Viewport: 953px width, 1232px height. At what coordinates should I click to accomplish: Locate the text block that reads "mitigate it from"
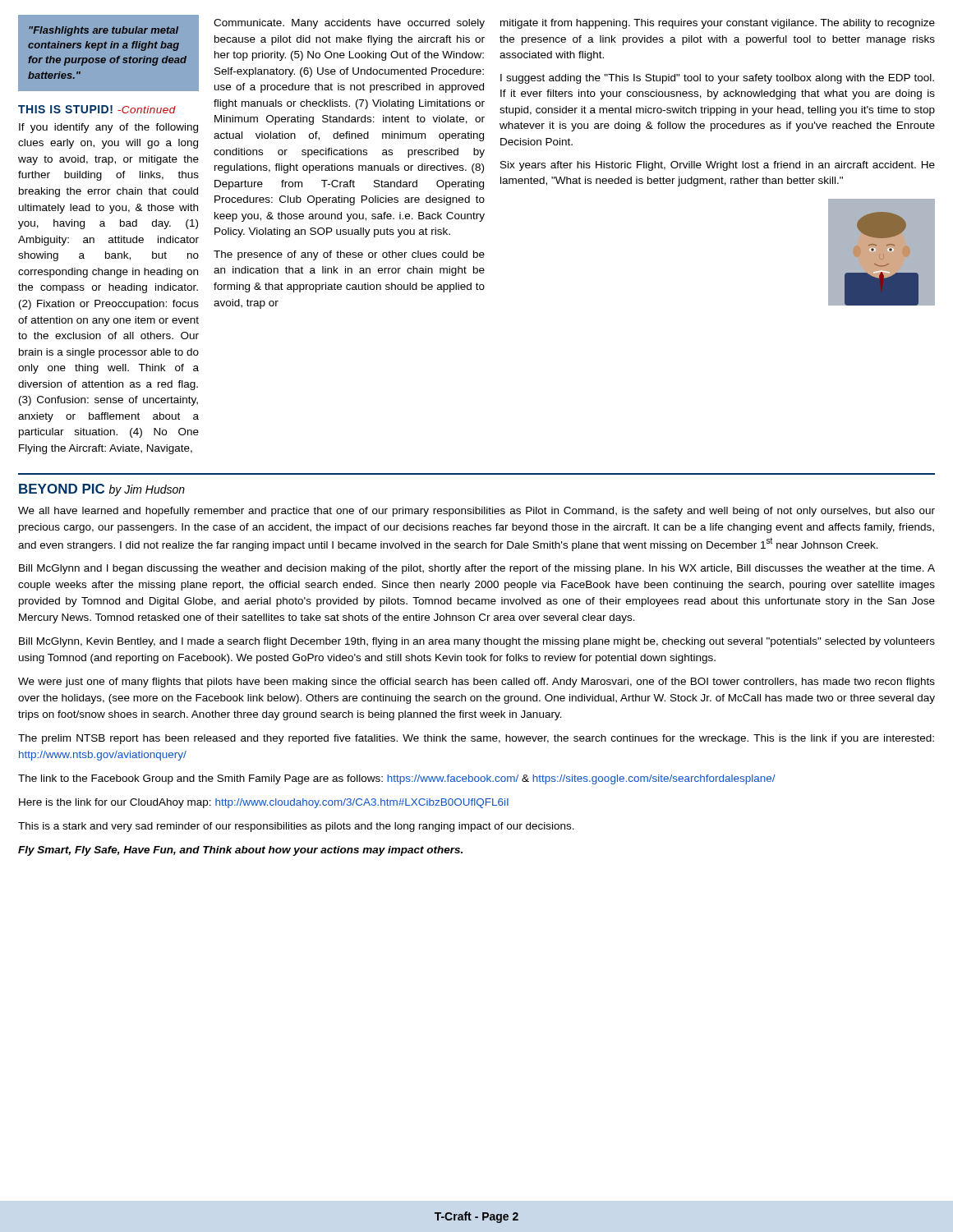click(x=717, y=102)
